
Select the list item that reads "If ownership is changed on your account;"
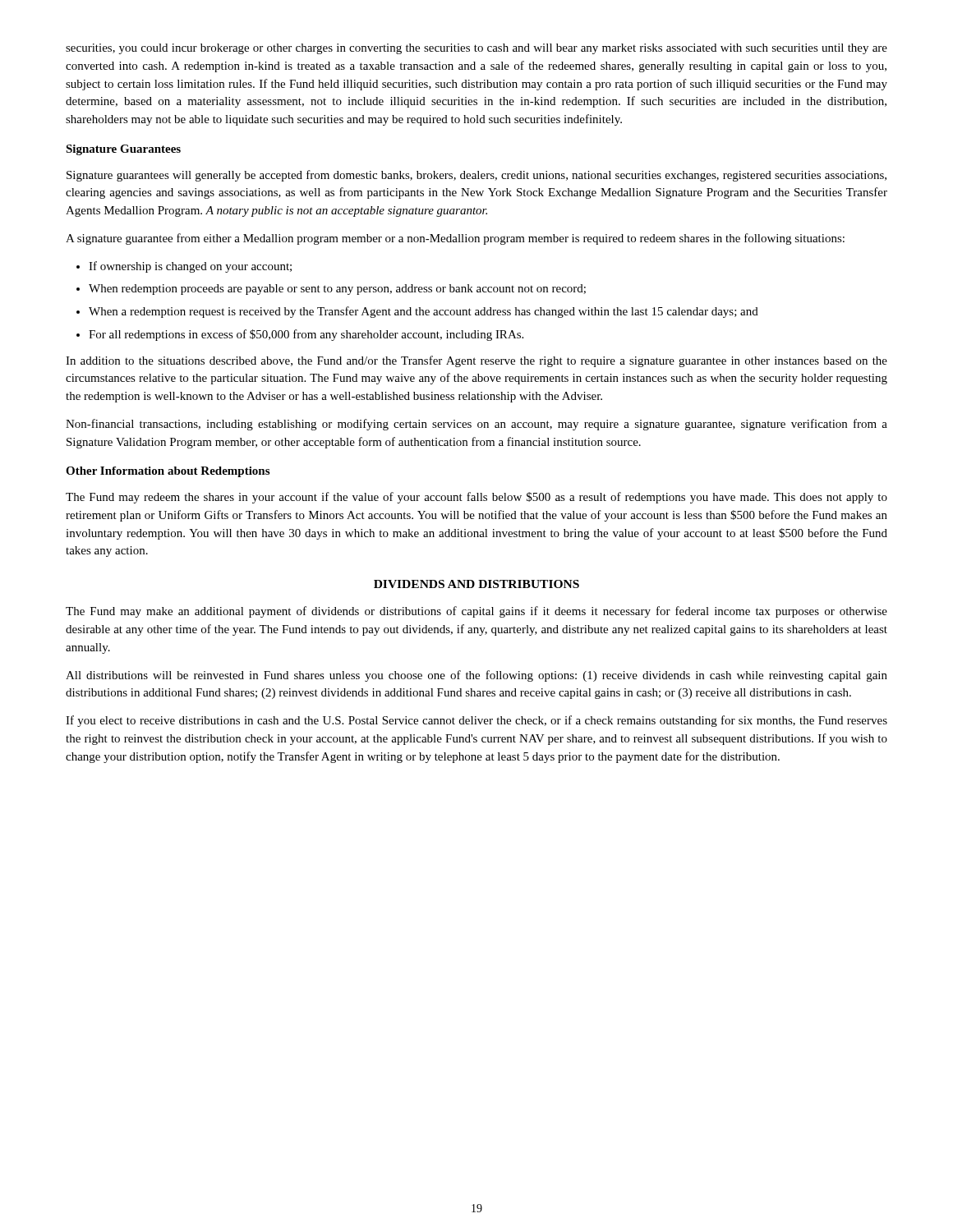[191, 266]
